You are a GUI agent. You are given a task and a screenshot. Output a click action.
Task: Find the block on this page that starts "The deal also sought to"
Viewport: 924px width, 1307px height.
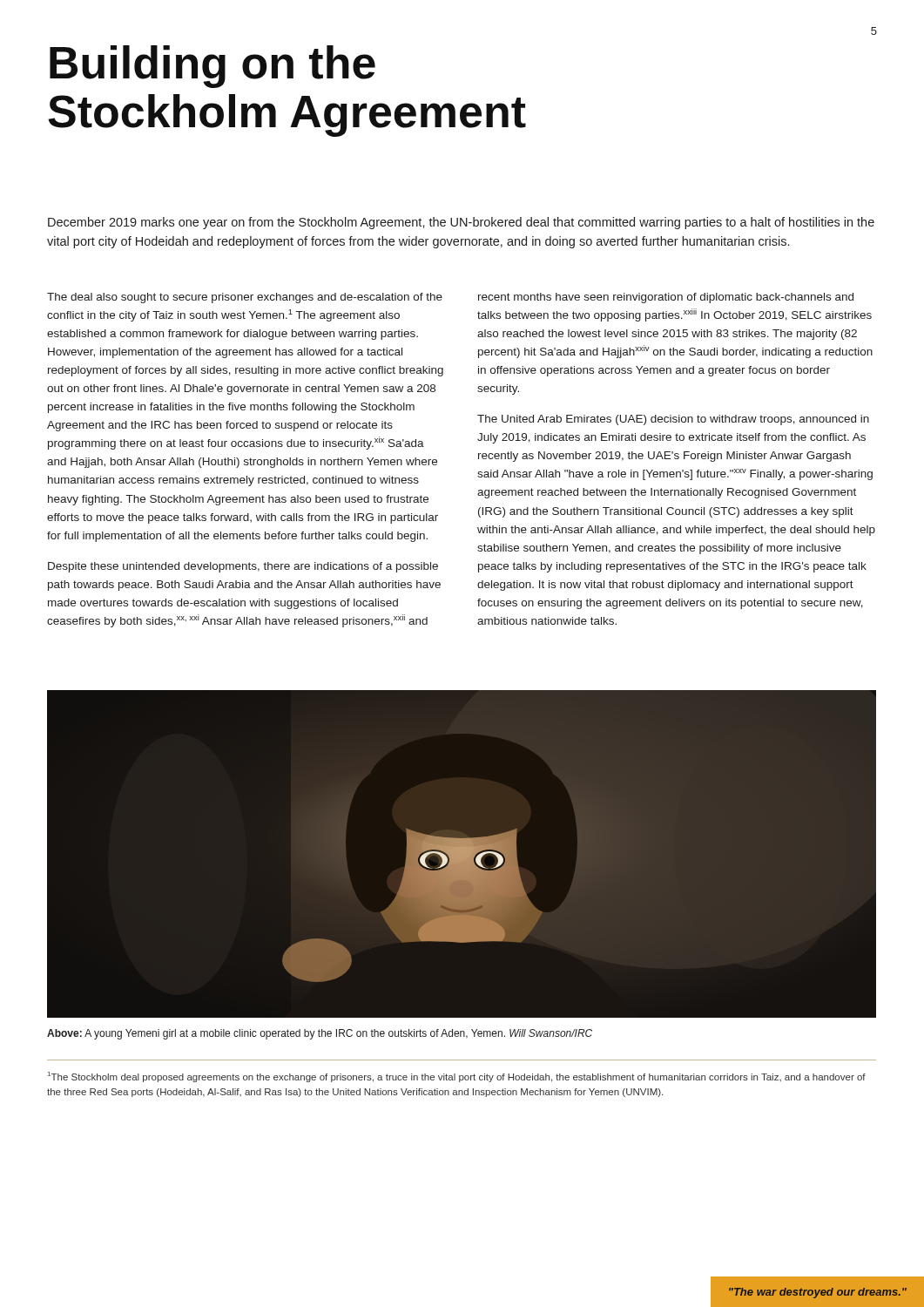point(246,459)
